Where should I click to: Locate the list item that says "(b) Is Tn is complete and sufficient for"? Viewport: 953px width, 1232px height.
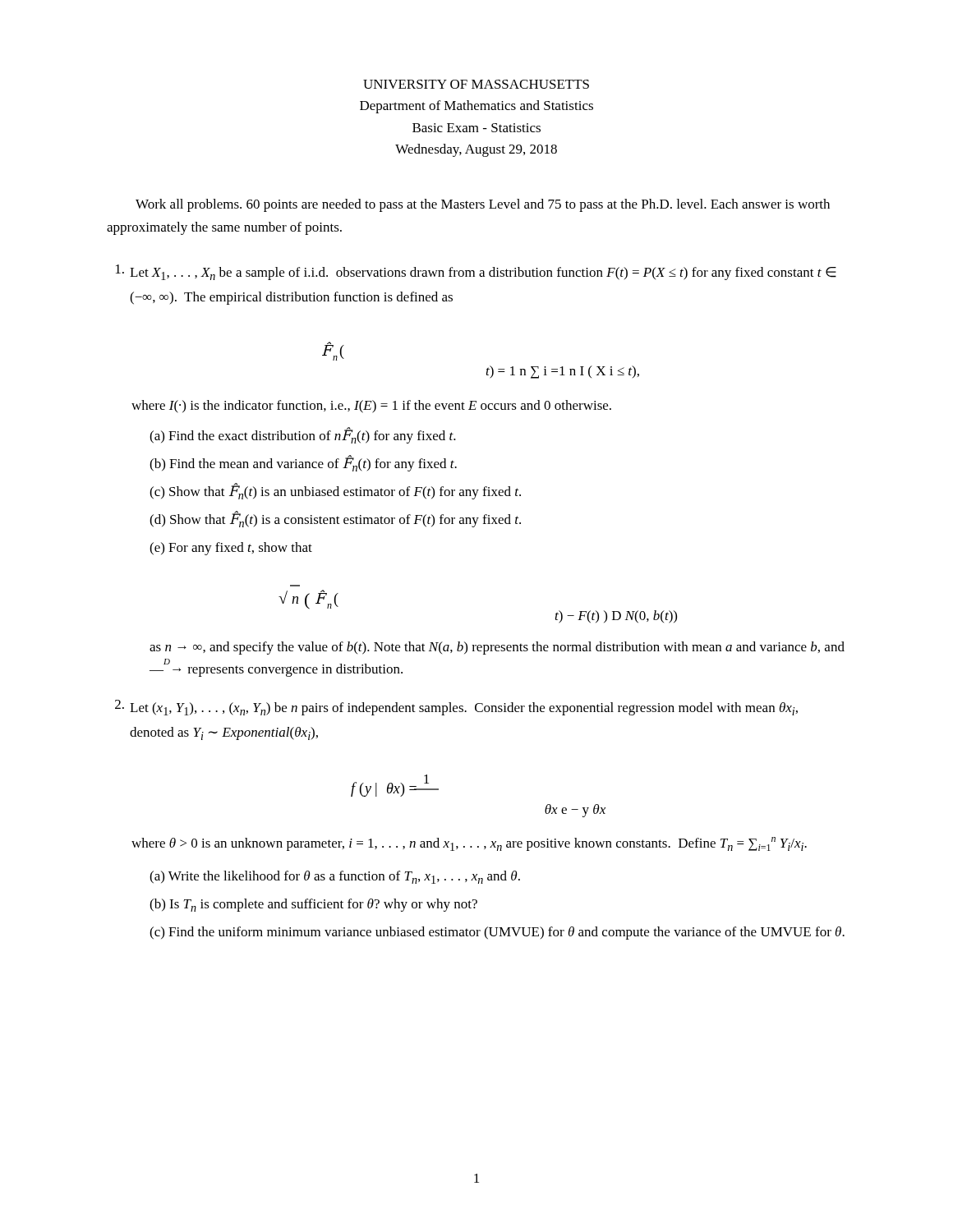click(314, 905)
